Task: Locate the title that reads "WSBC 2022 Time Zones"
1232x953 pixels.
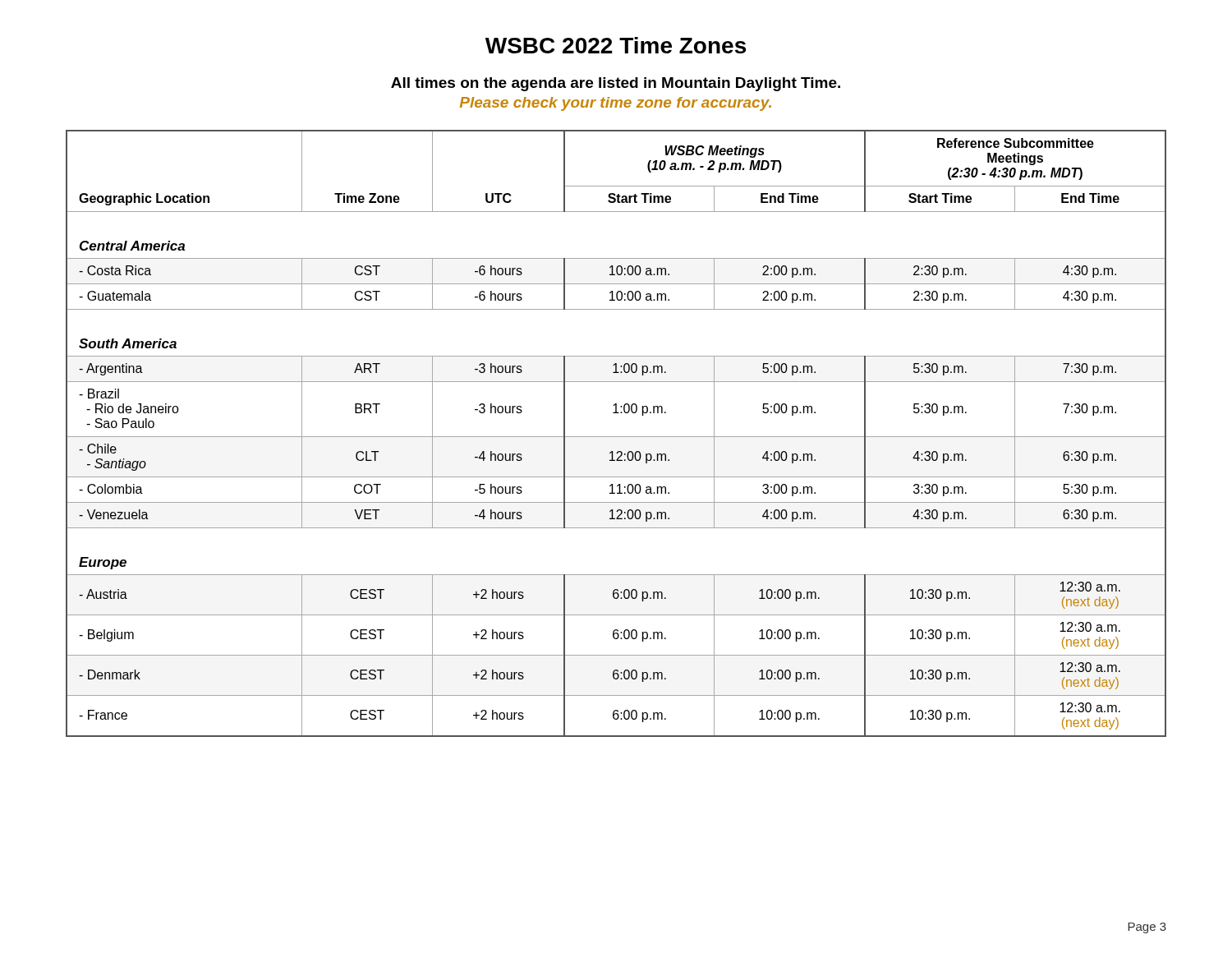Action: (616, 46)
